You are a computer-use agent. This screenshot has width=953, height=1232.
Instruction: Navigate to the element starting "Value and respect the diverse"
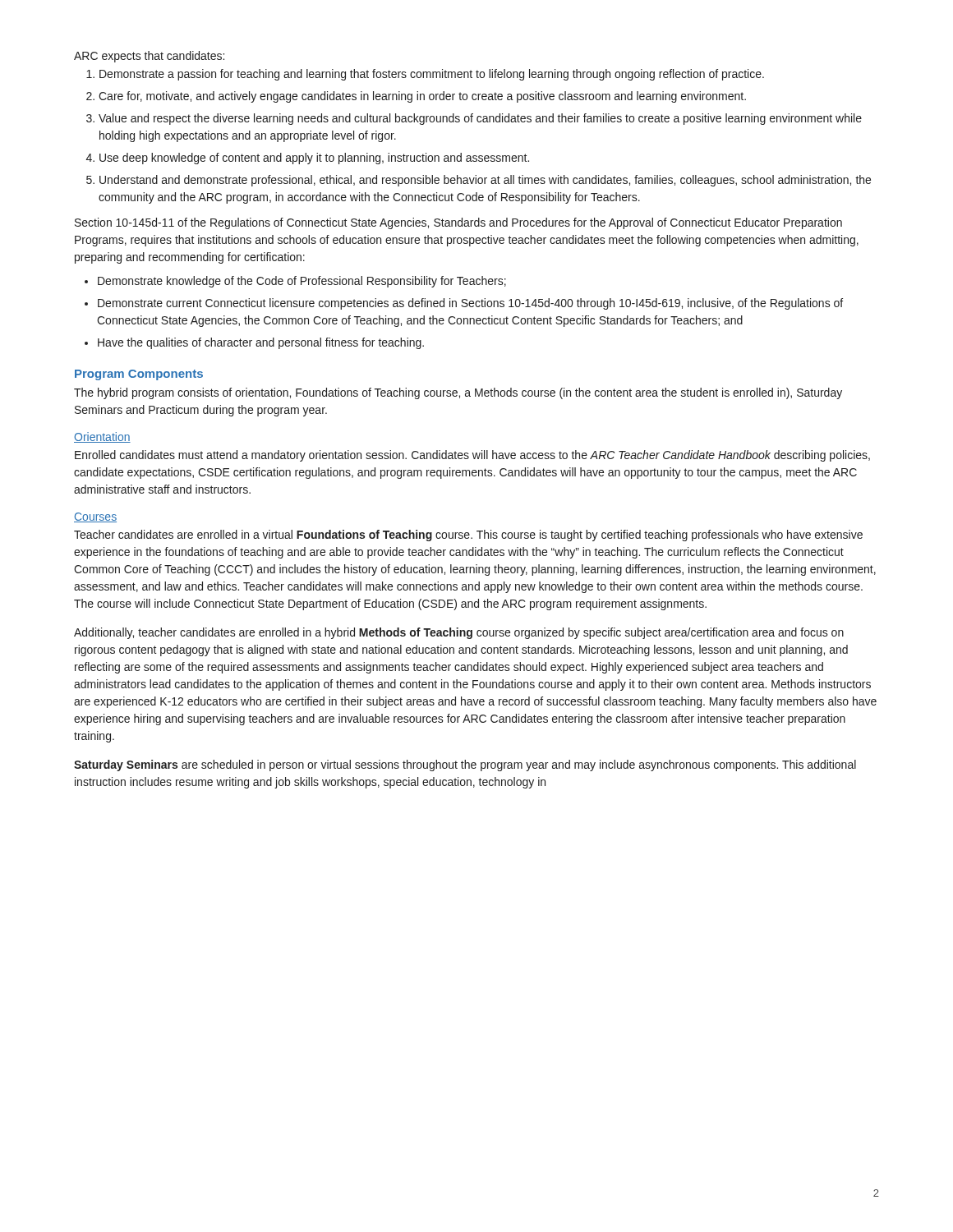point(489,127)
